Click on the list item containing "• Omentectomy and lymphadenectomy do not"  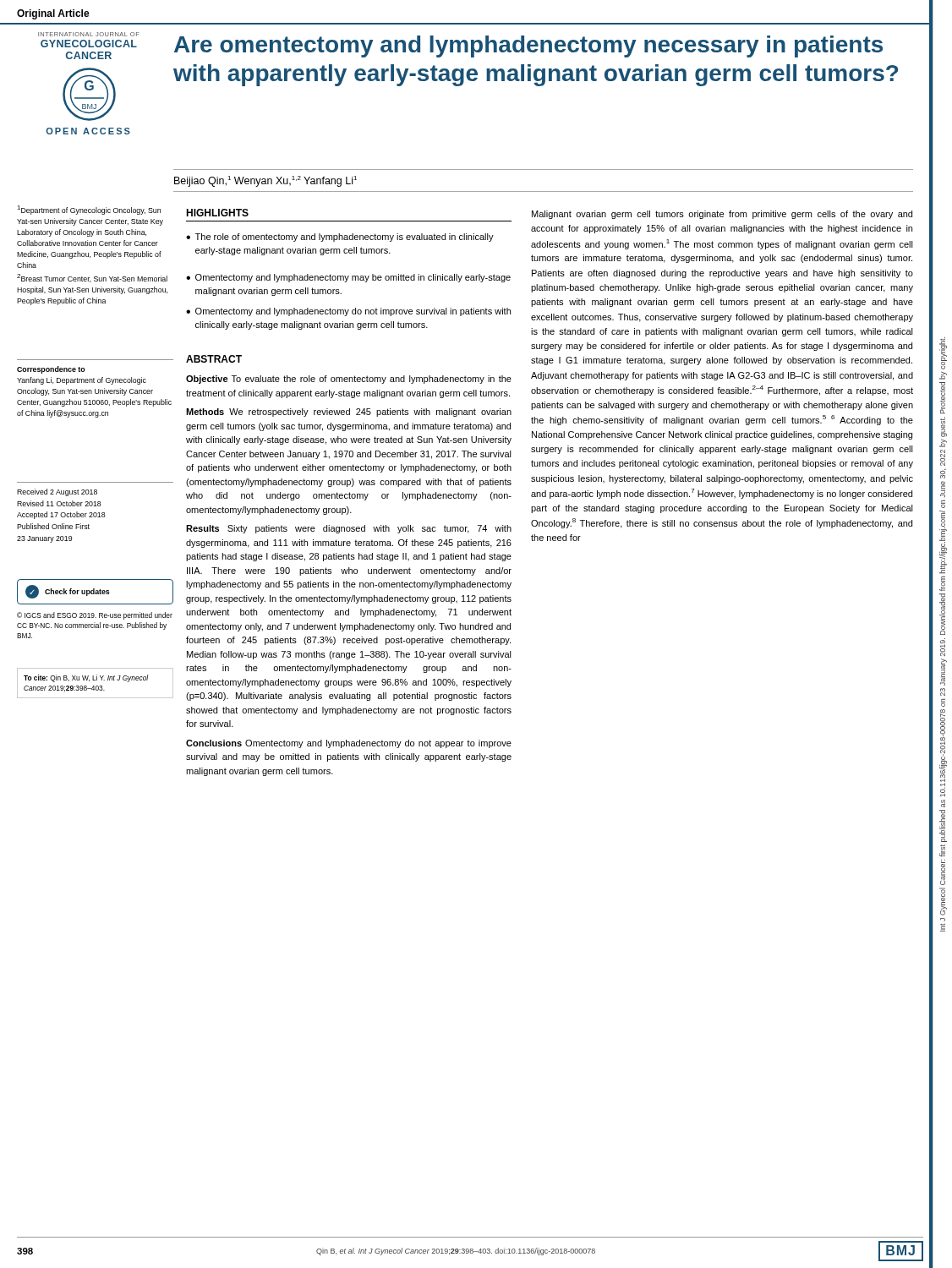[x=349, y=318]
